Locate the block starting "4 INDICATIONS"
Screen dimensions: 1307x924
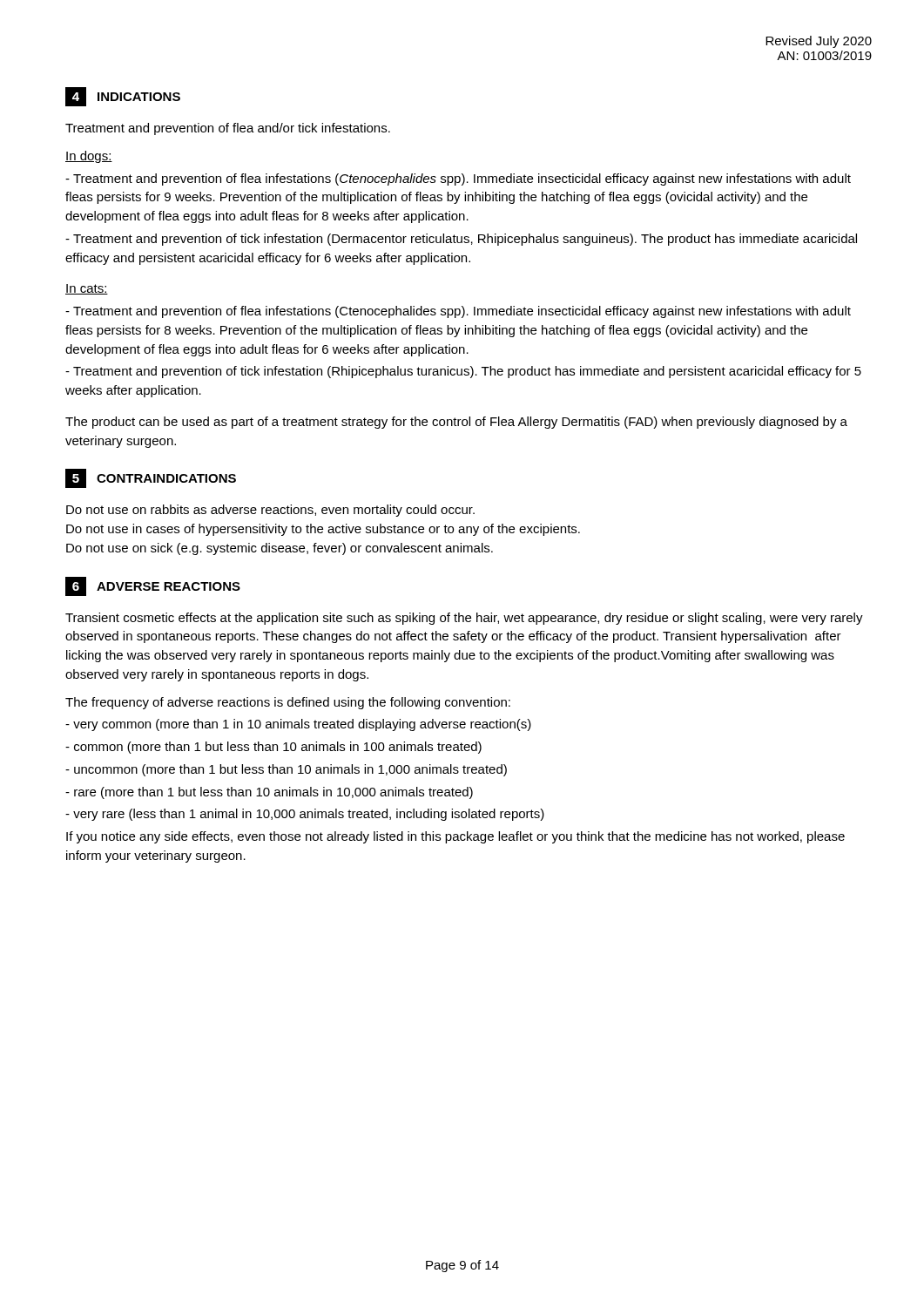pyautogui.click(x=123, y=97)
